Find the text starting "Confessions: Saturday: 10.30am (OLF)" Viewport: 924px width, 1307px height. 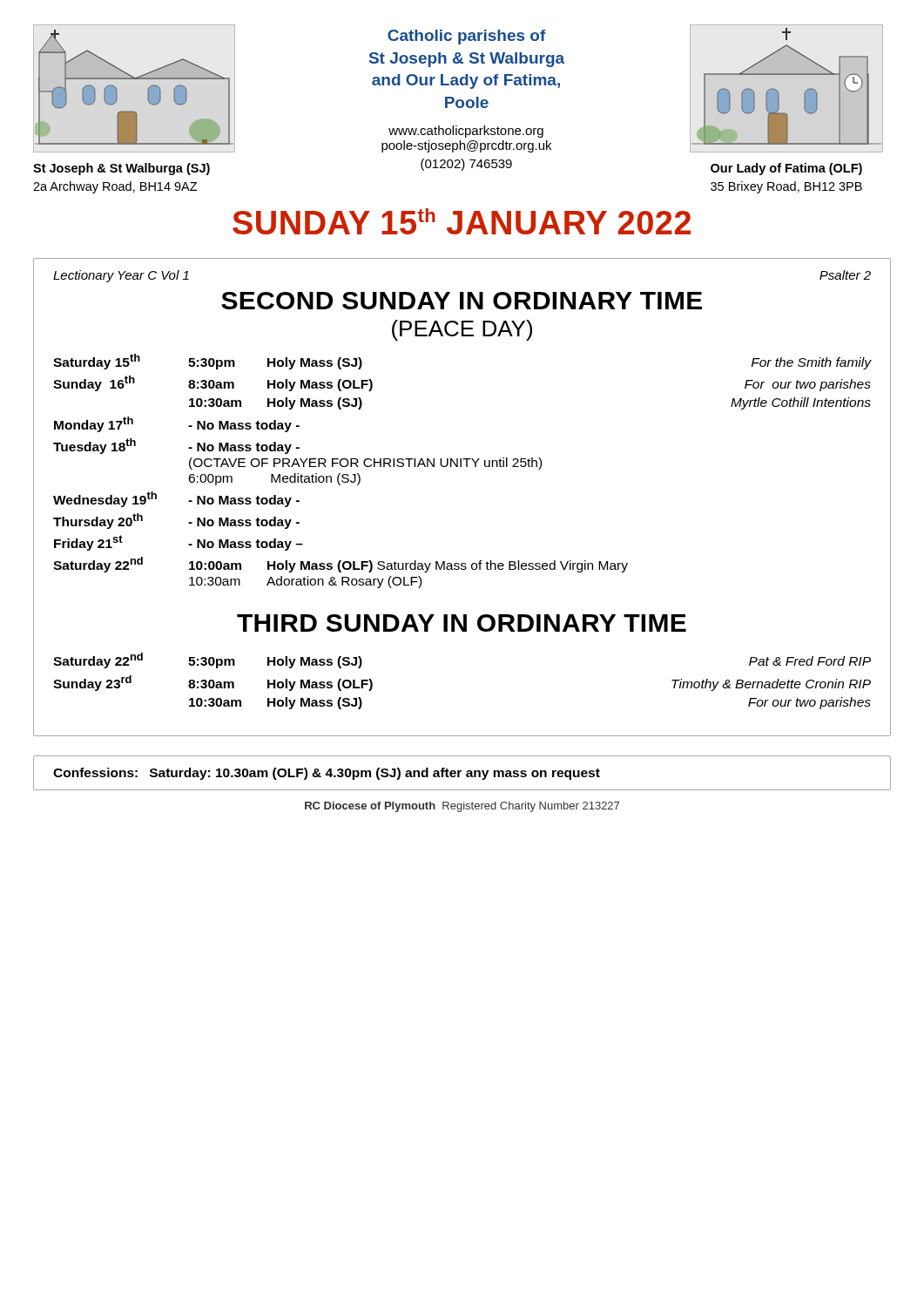click(x=327, y=773)
